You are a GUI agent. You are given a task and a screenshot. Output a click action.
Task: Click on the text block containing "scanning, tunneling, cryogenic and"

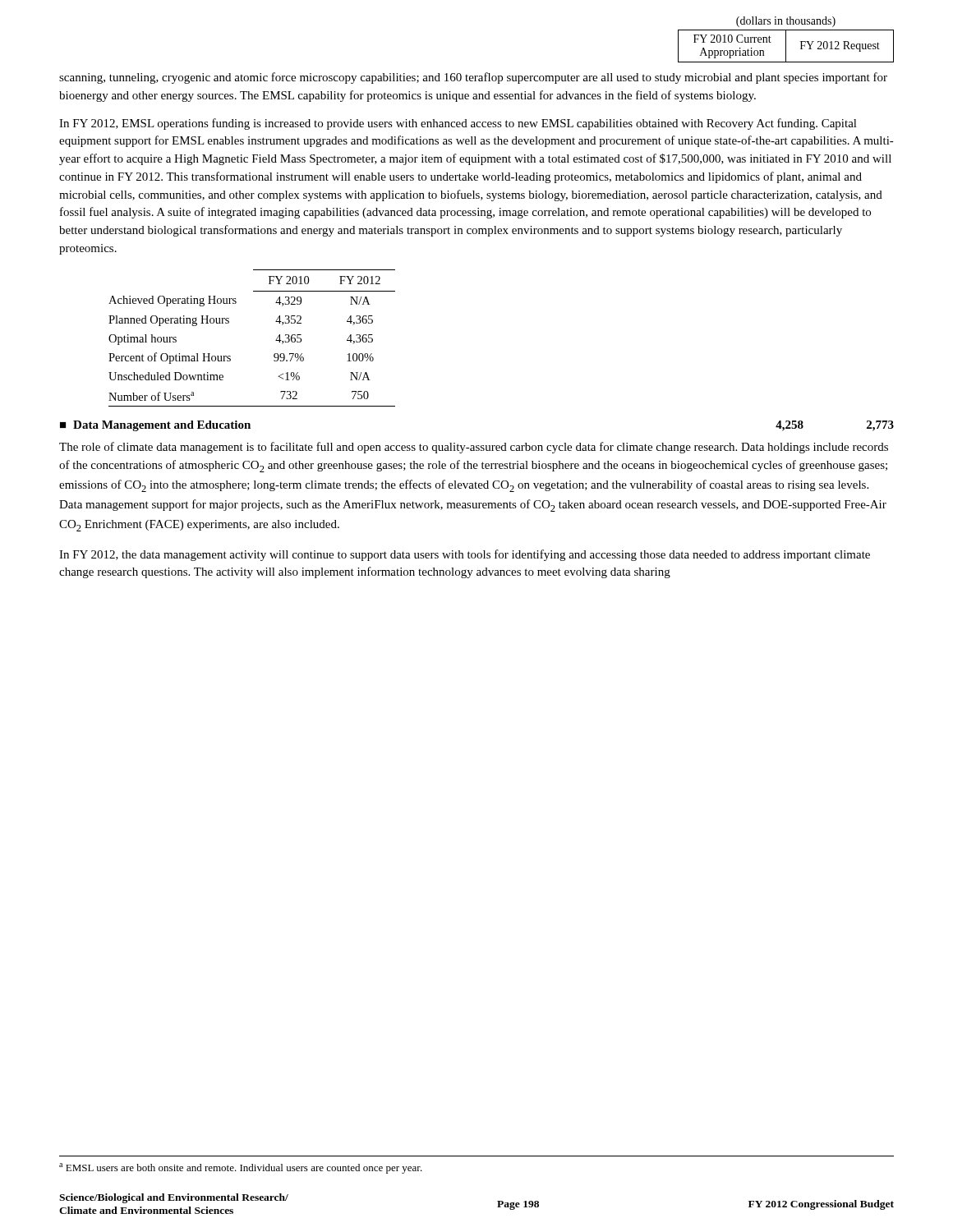(473, 86)
